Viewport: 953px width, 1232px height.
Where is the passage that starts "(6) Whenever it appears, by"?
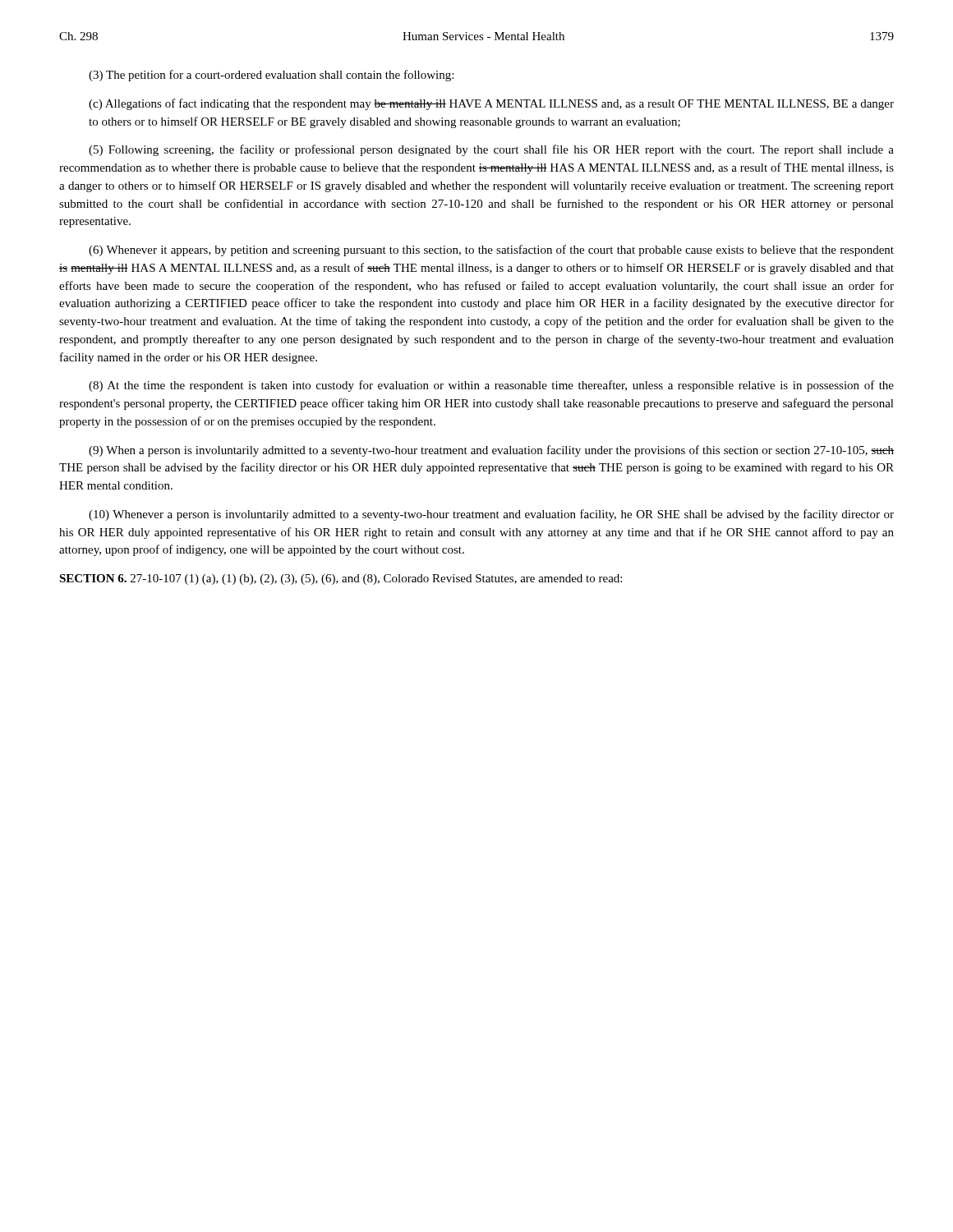[476, 304]
